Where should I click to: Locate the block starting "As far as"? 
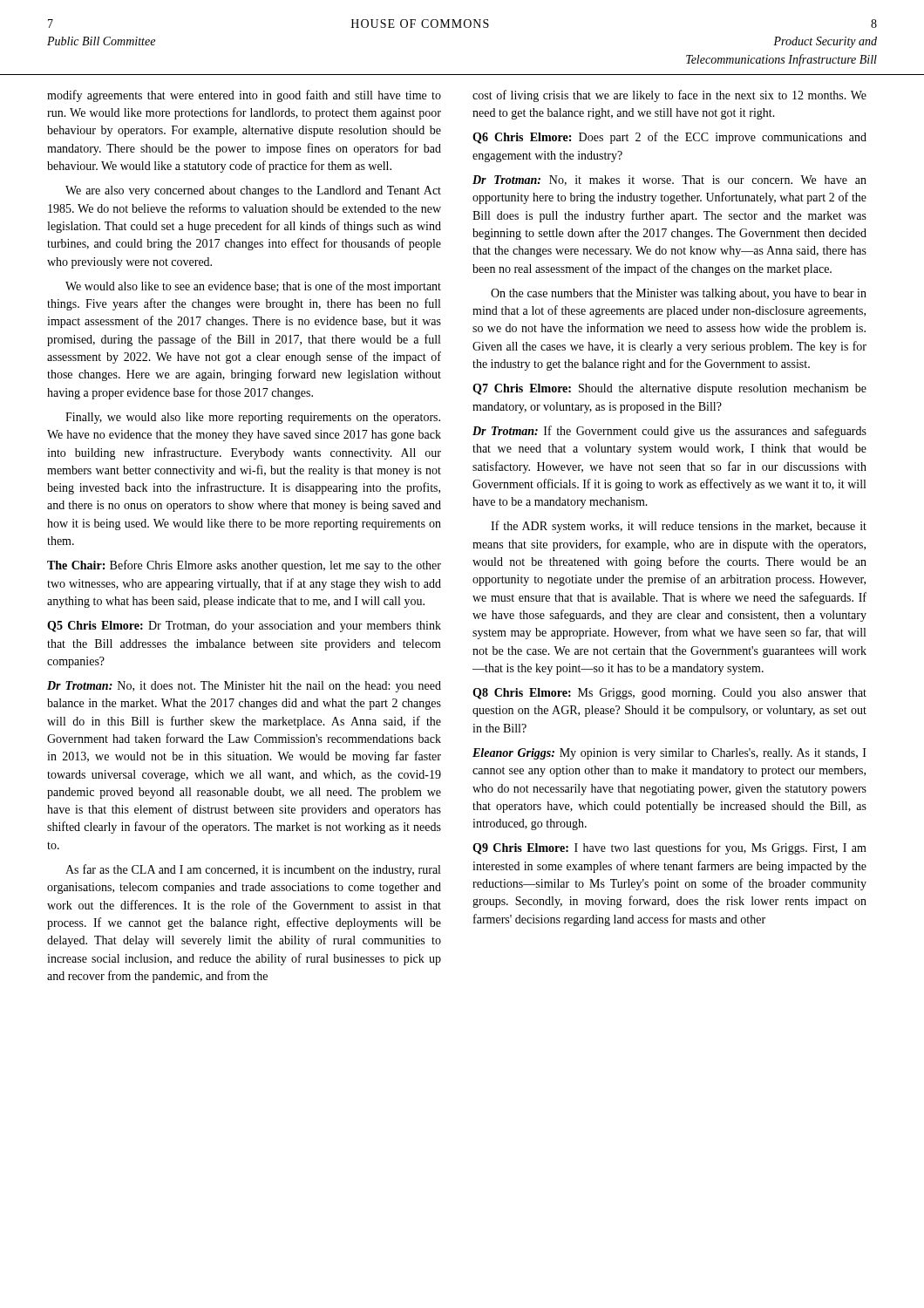click(x=244, y=924)
